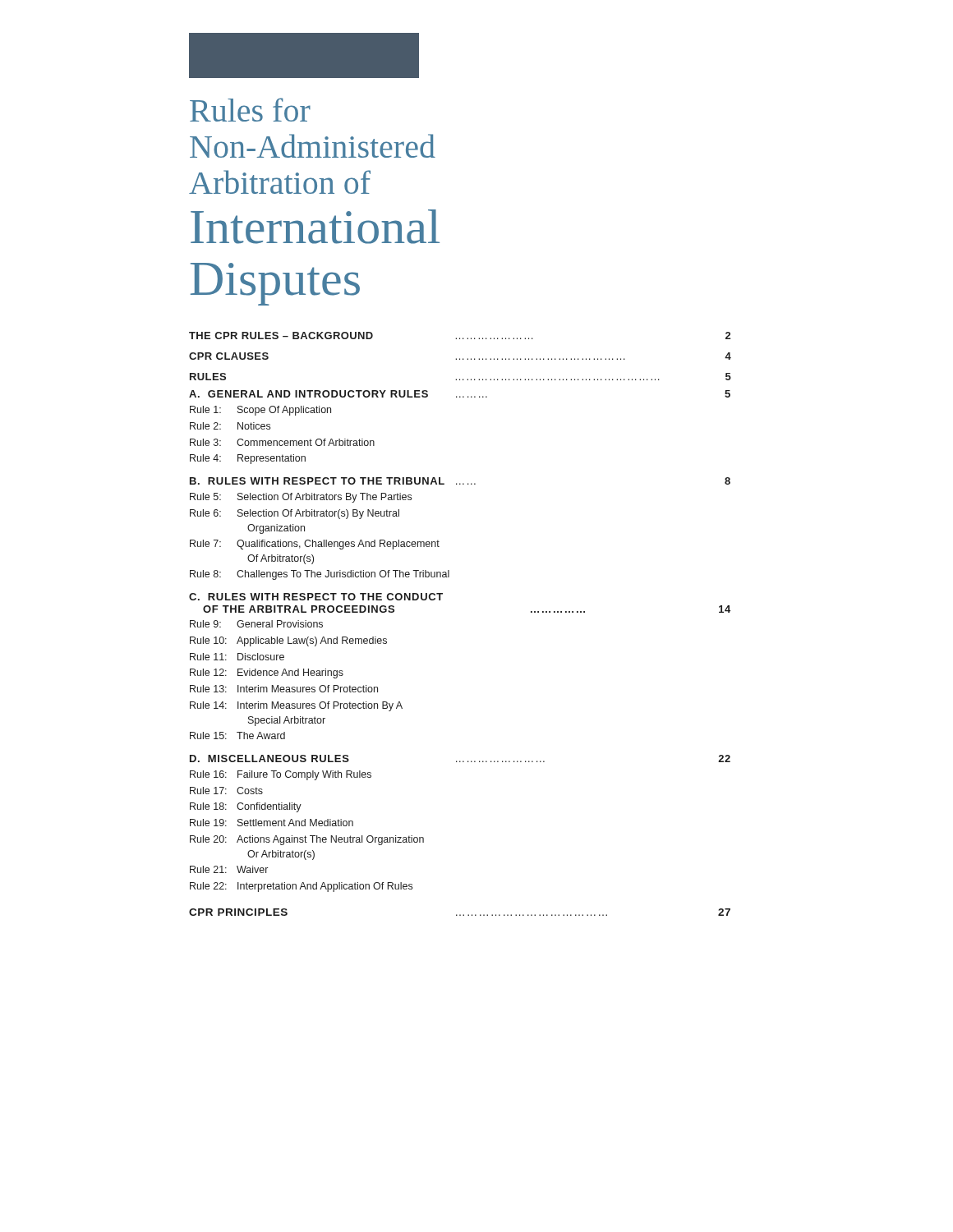Click on the list item that reads "Rule 17:Costs"
Image resolution: width=953 pixels, height=1232 pixels.
pos(226,791)
